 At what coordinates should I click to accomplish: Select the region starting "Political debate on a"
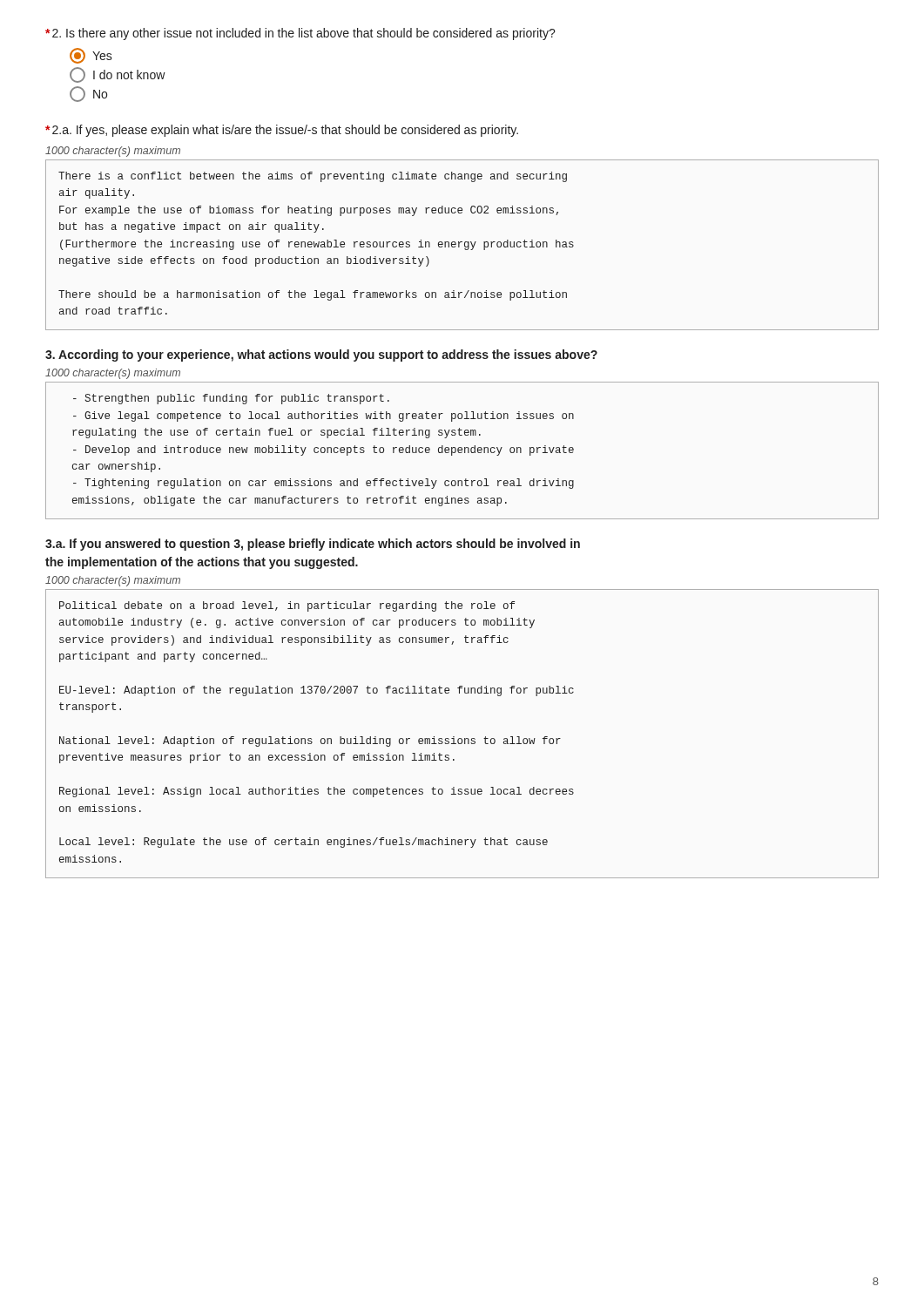point(316,733)
